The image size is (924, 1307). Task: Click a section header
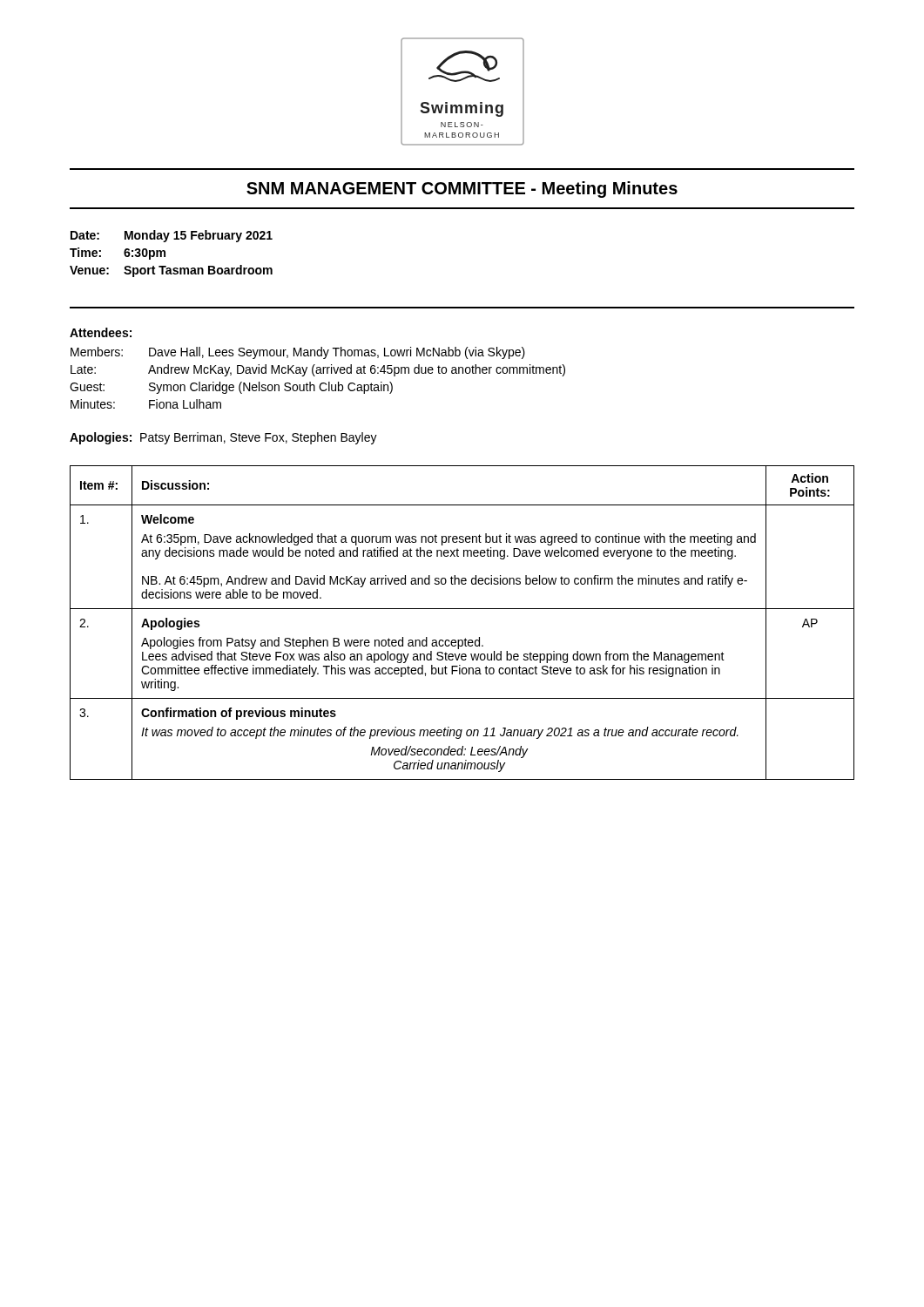(462, 369)
